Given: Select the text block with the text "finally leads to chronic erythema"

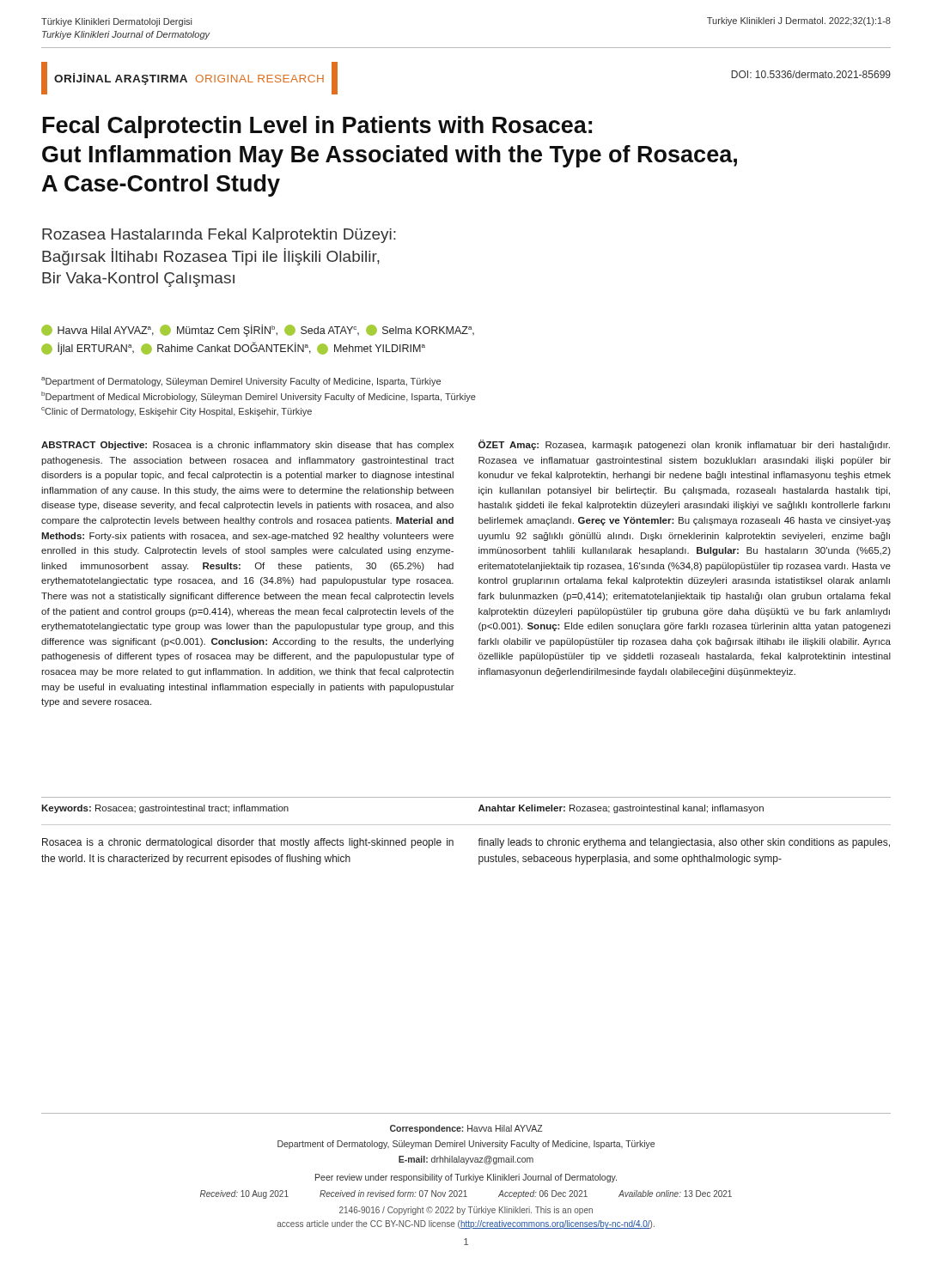Looking at the screenshot, I should (684, 851).
